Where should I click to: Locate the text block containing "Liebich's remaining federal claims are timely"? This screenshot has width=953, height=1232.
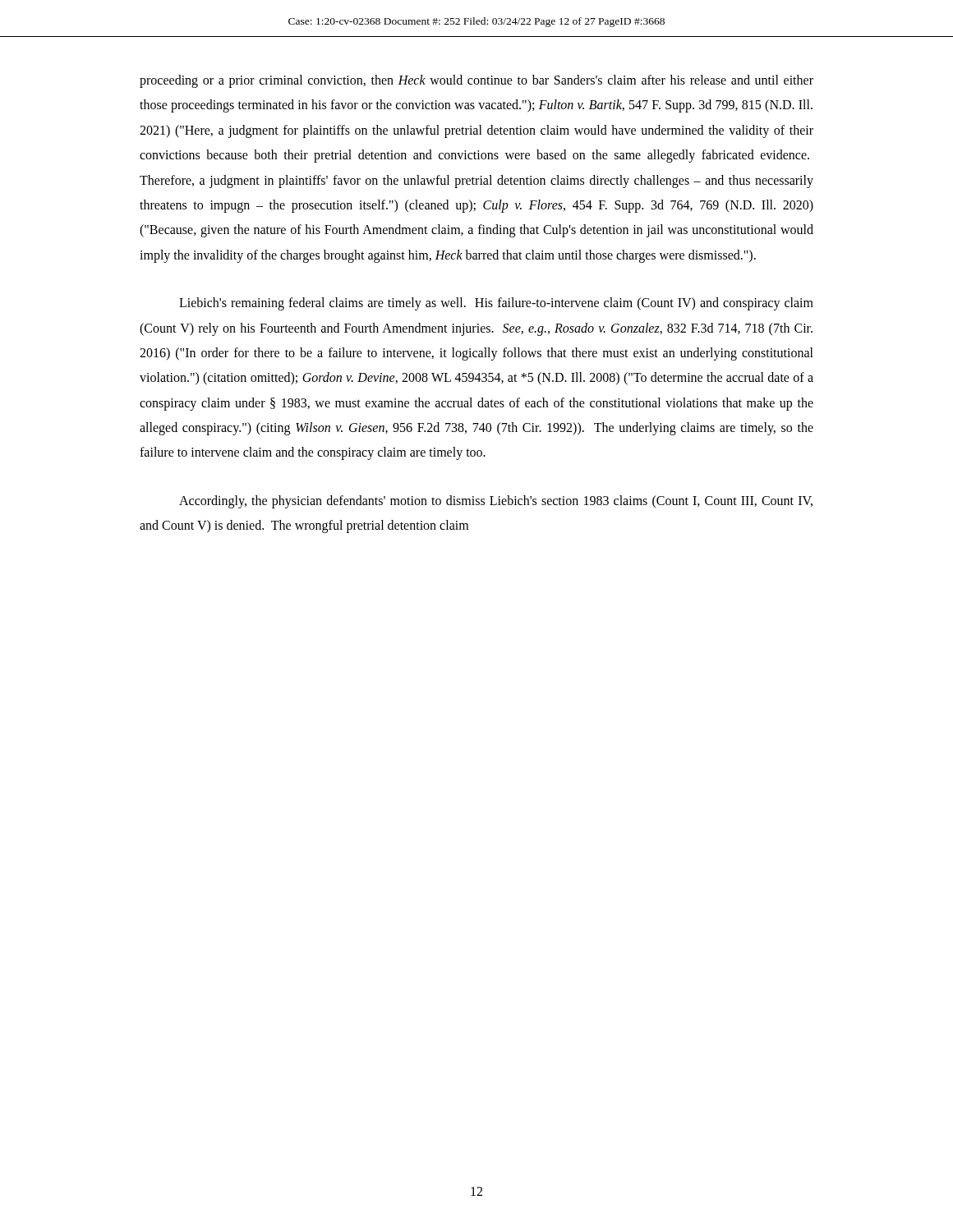click(476, 378)
